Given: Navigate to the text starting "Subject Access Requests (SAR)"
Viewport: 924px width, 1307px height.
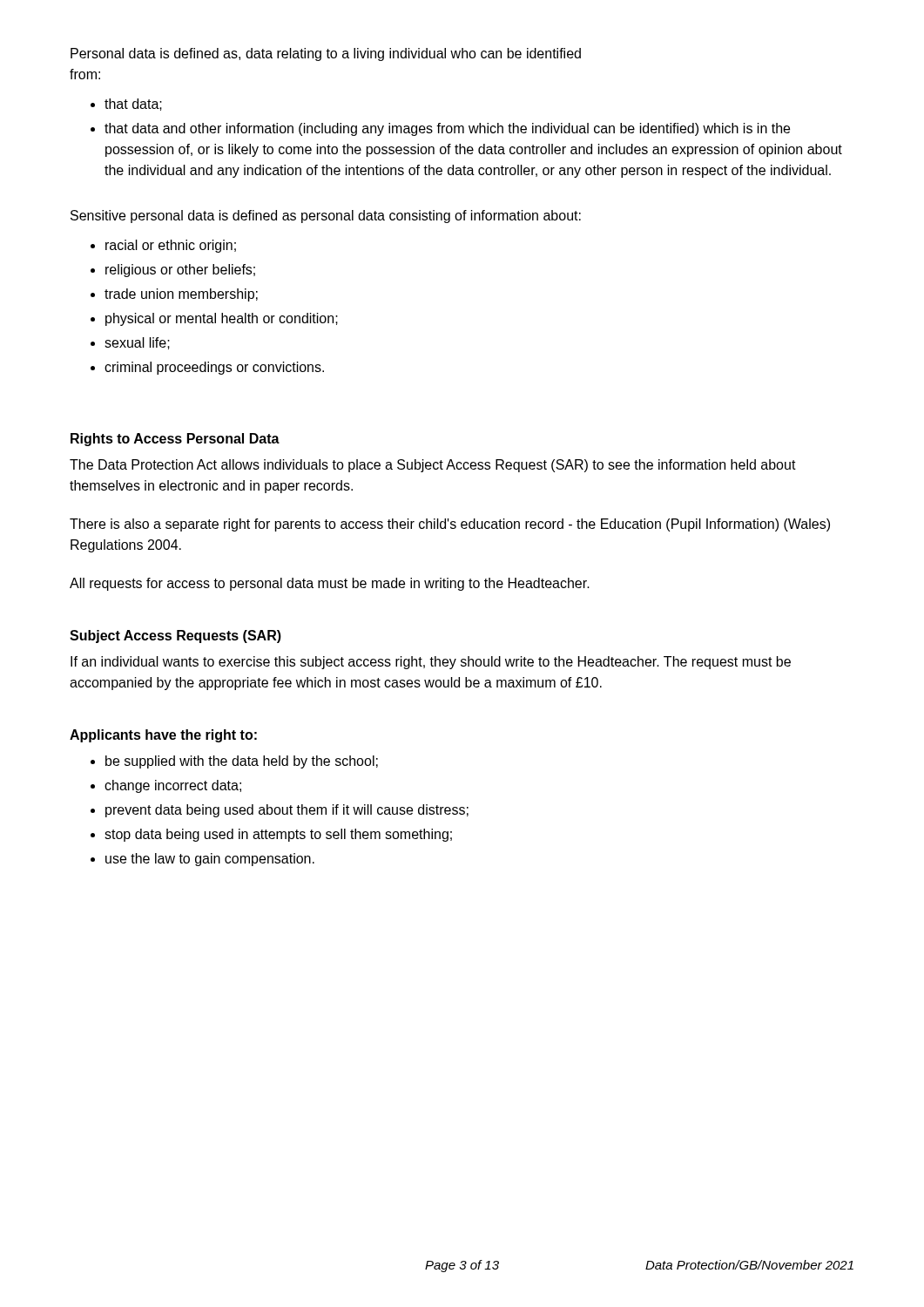Looking at the screenshot, I should [x=176, y=636].
